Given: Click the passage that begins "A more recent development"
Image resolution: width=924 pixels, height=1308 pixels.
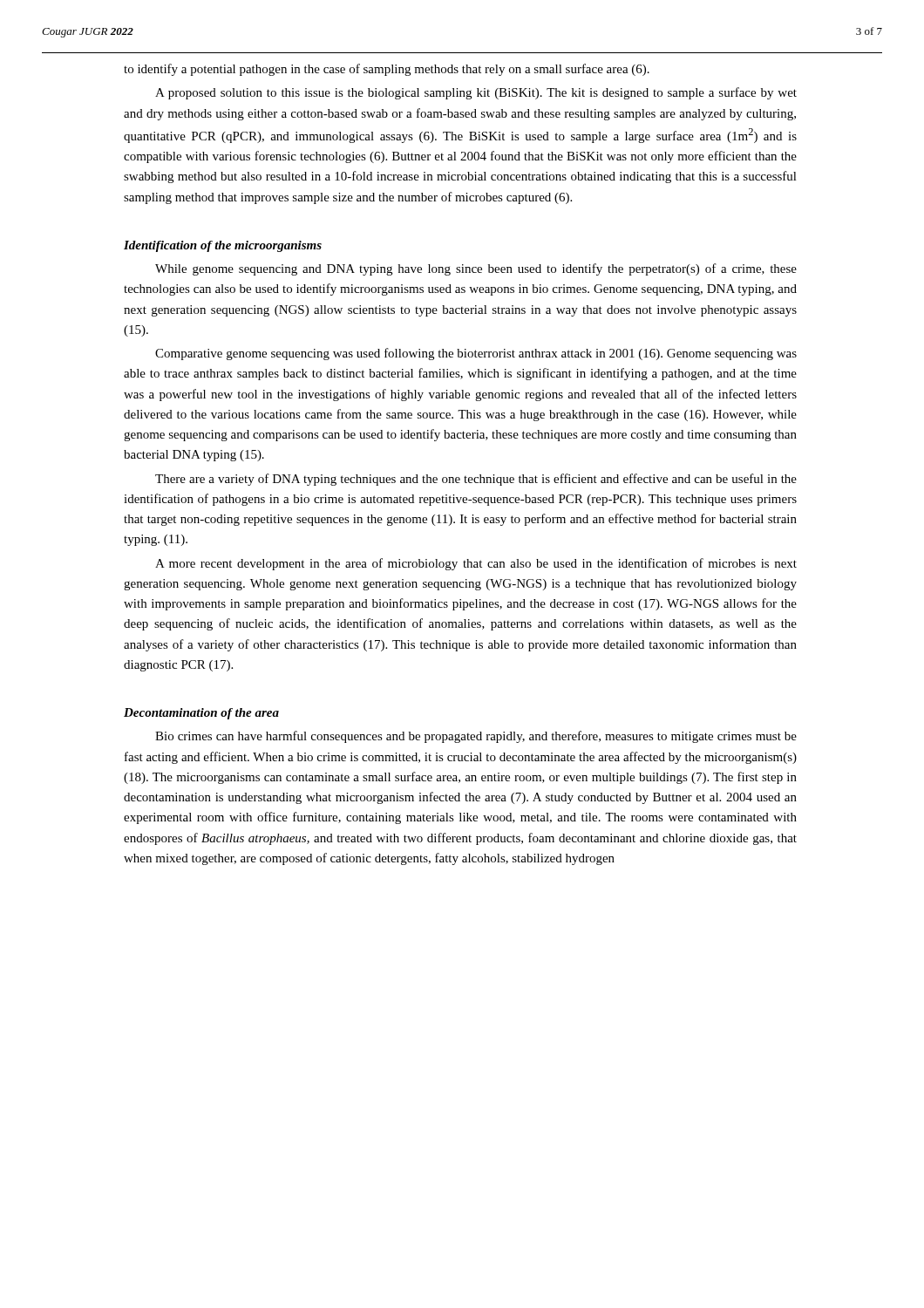Looking at the screenshot, I should [x=460, y=614].
